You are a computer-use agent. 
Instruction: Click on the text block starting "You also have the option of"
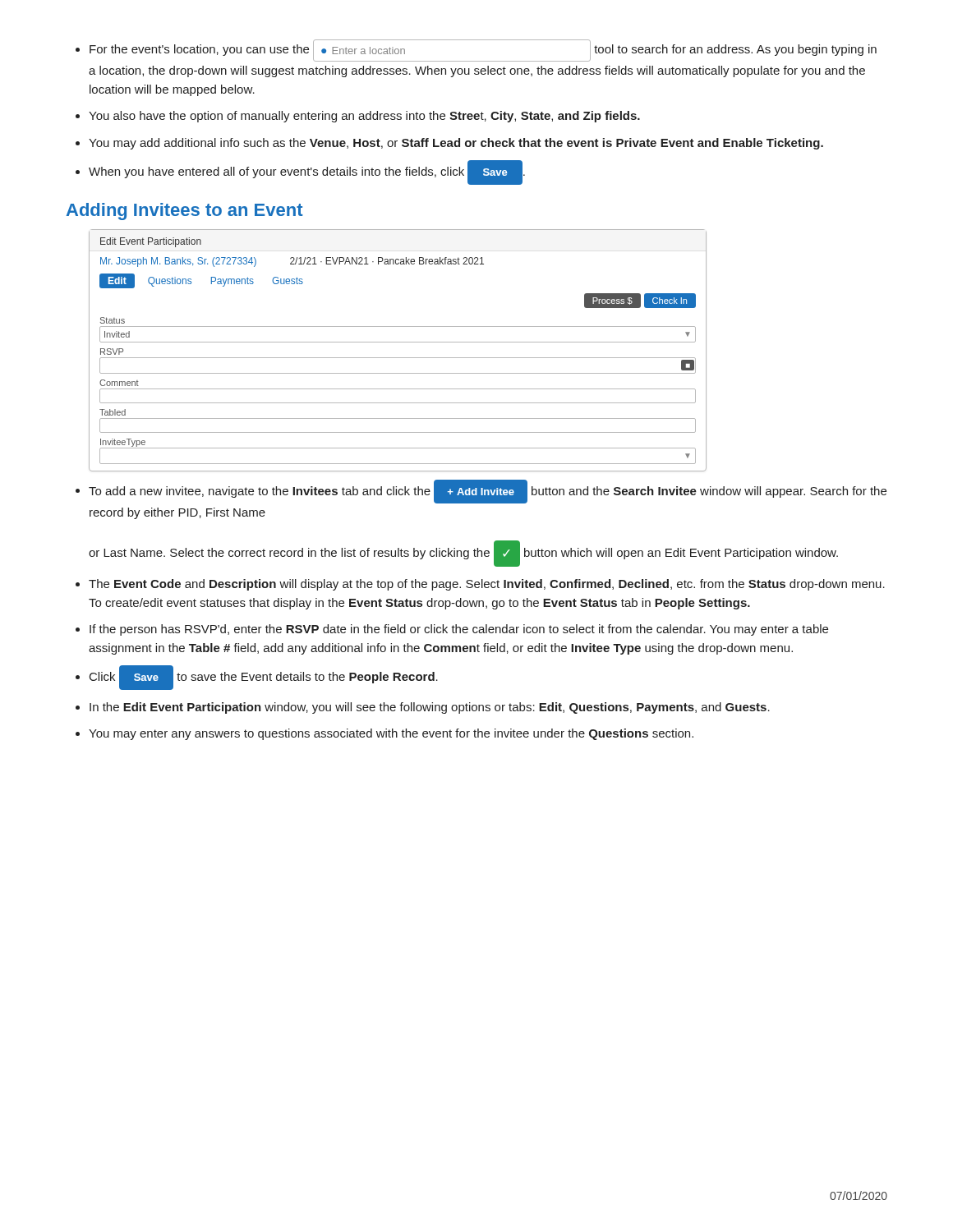365,115
